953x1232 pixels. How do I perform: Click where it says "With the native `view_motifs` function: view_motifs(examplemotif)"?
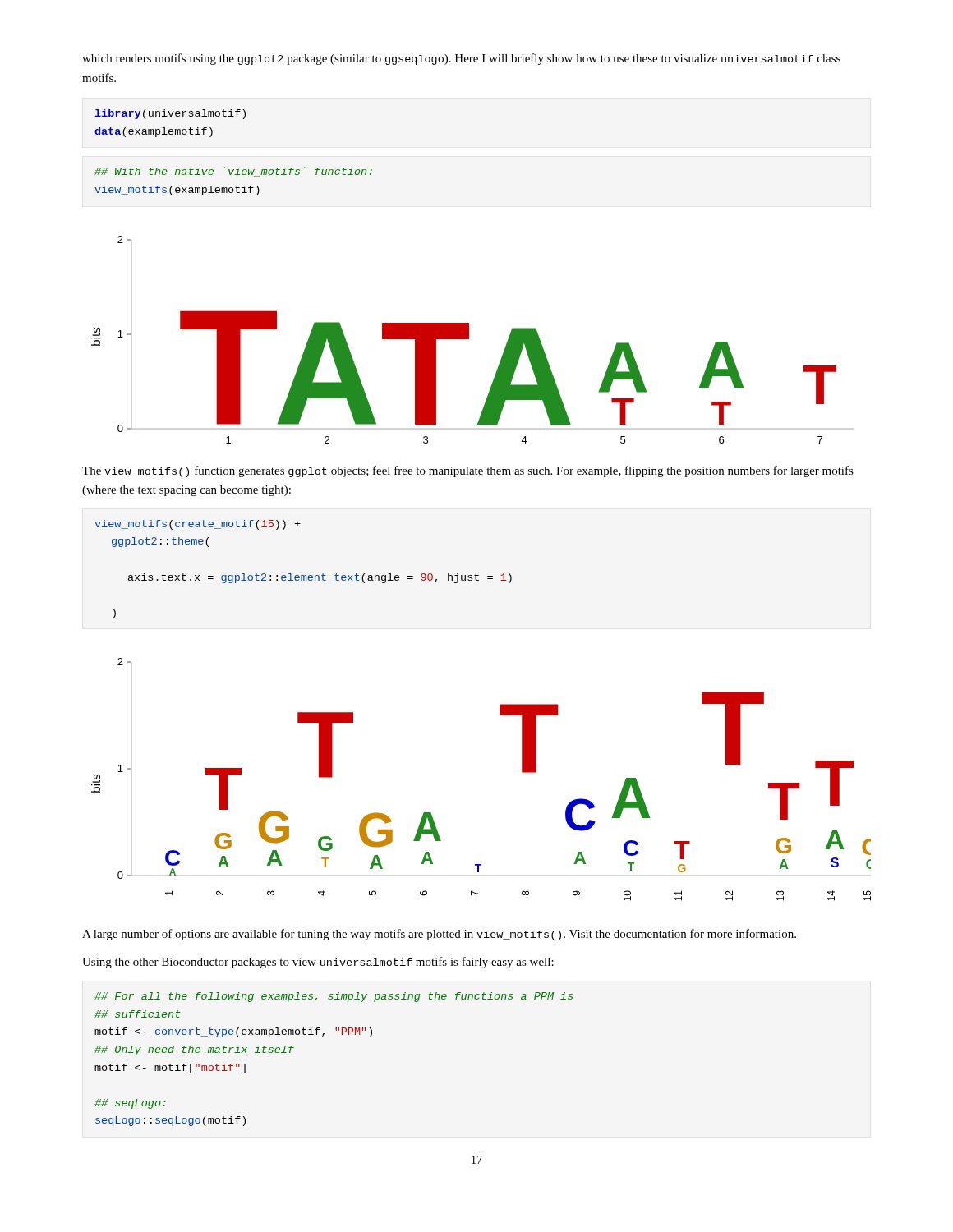point(233,172)
